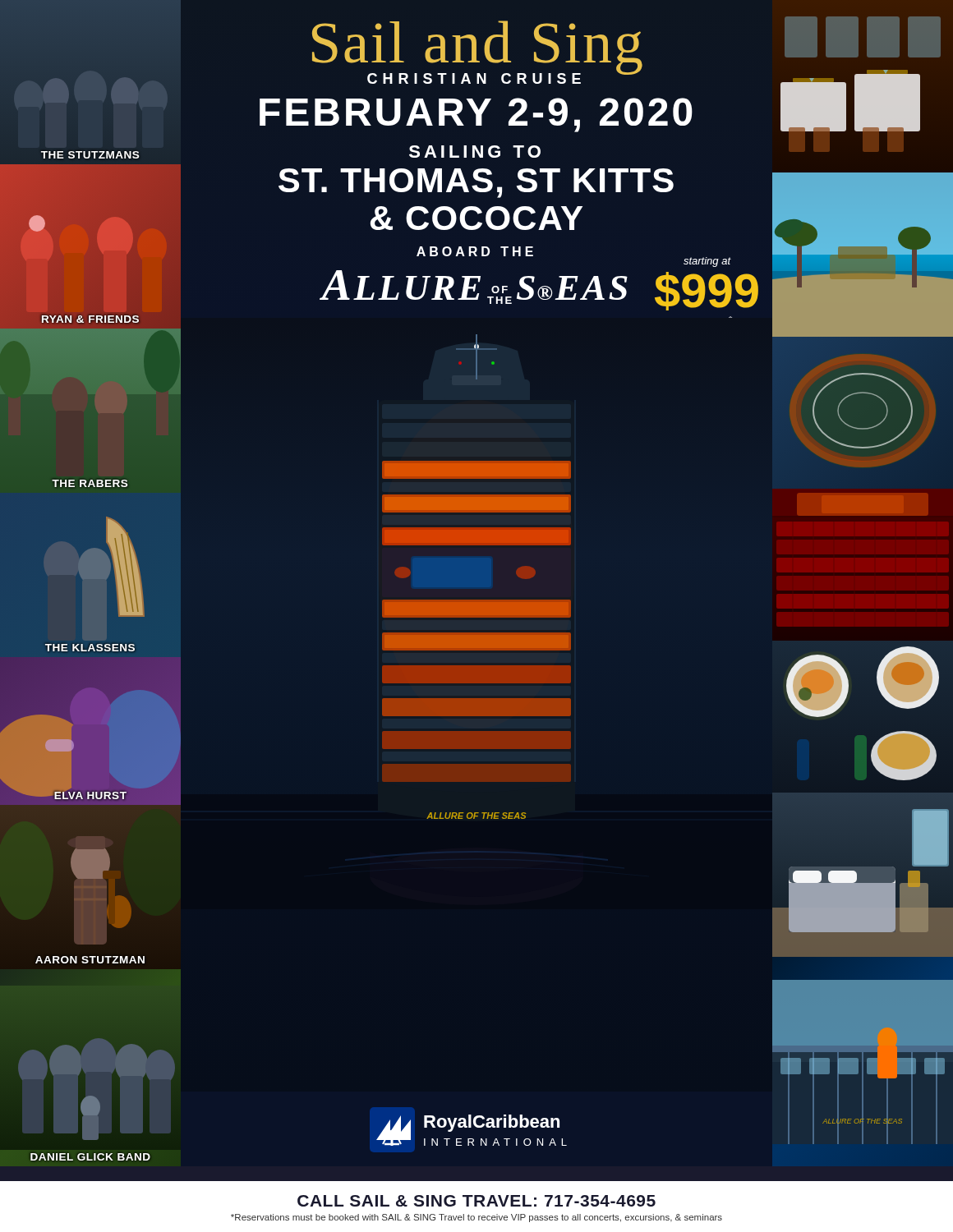
Task: Where is the passage that starts "Reservations must be booked with SAIL"?
Action: (x=476, y=1217)
